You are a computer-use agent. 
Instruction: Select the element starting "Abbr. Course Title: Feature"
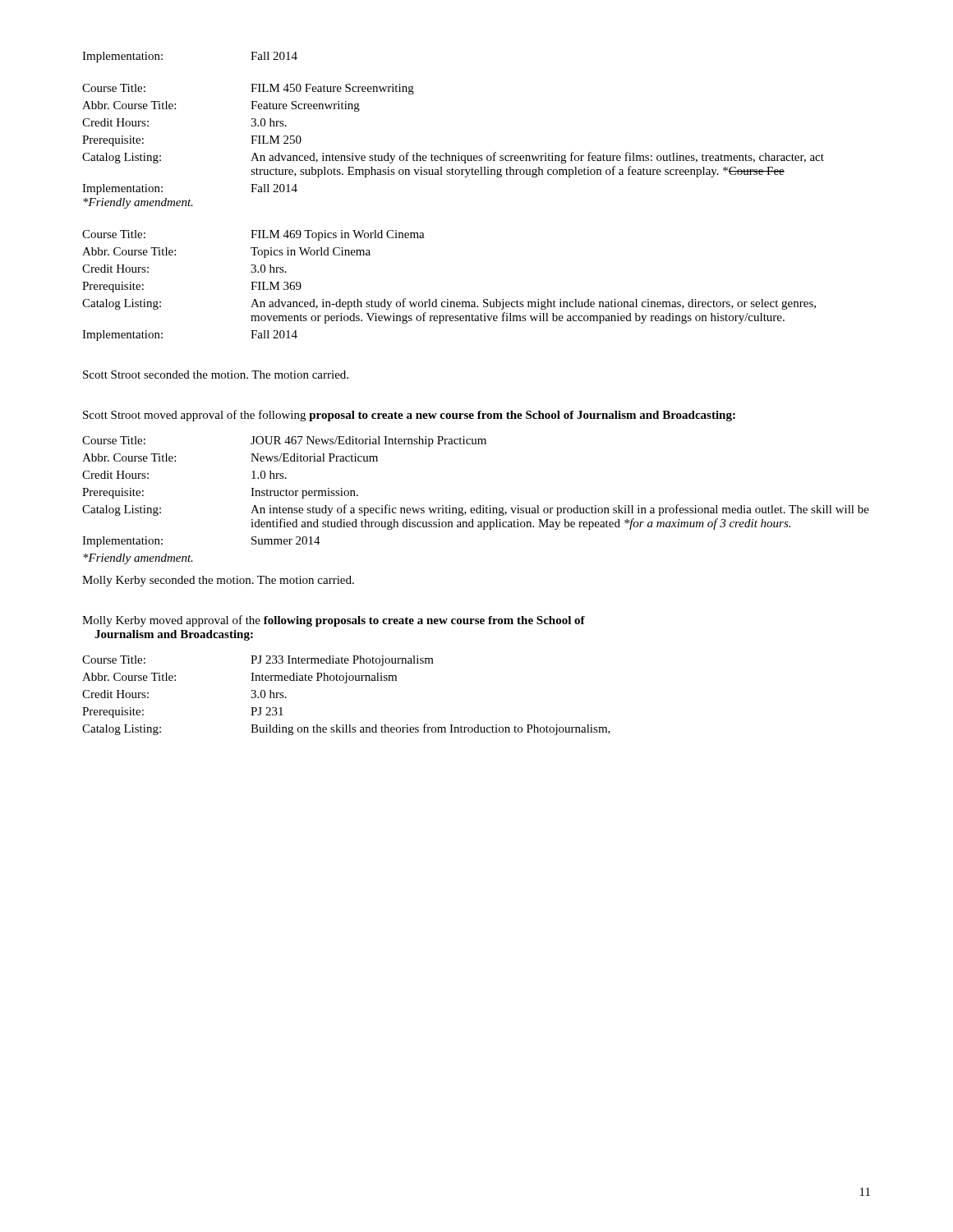[127, 106]
